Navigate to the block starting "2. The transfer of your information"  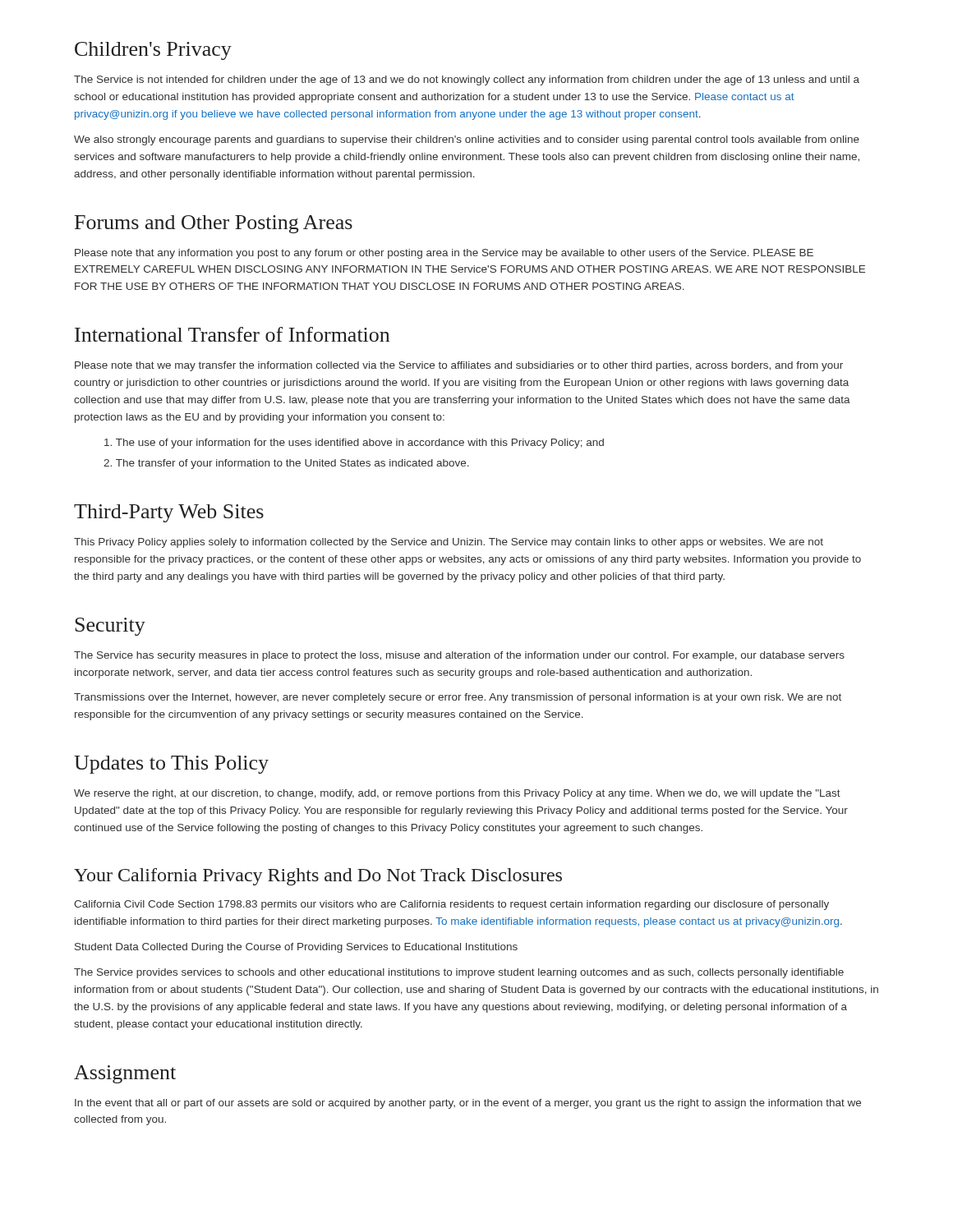point(287,463)
